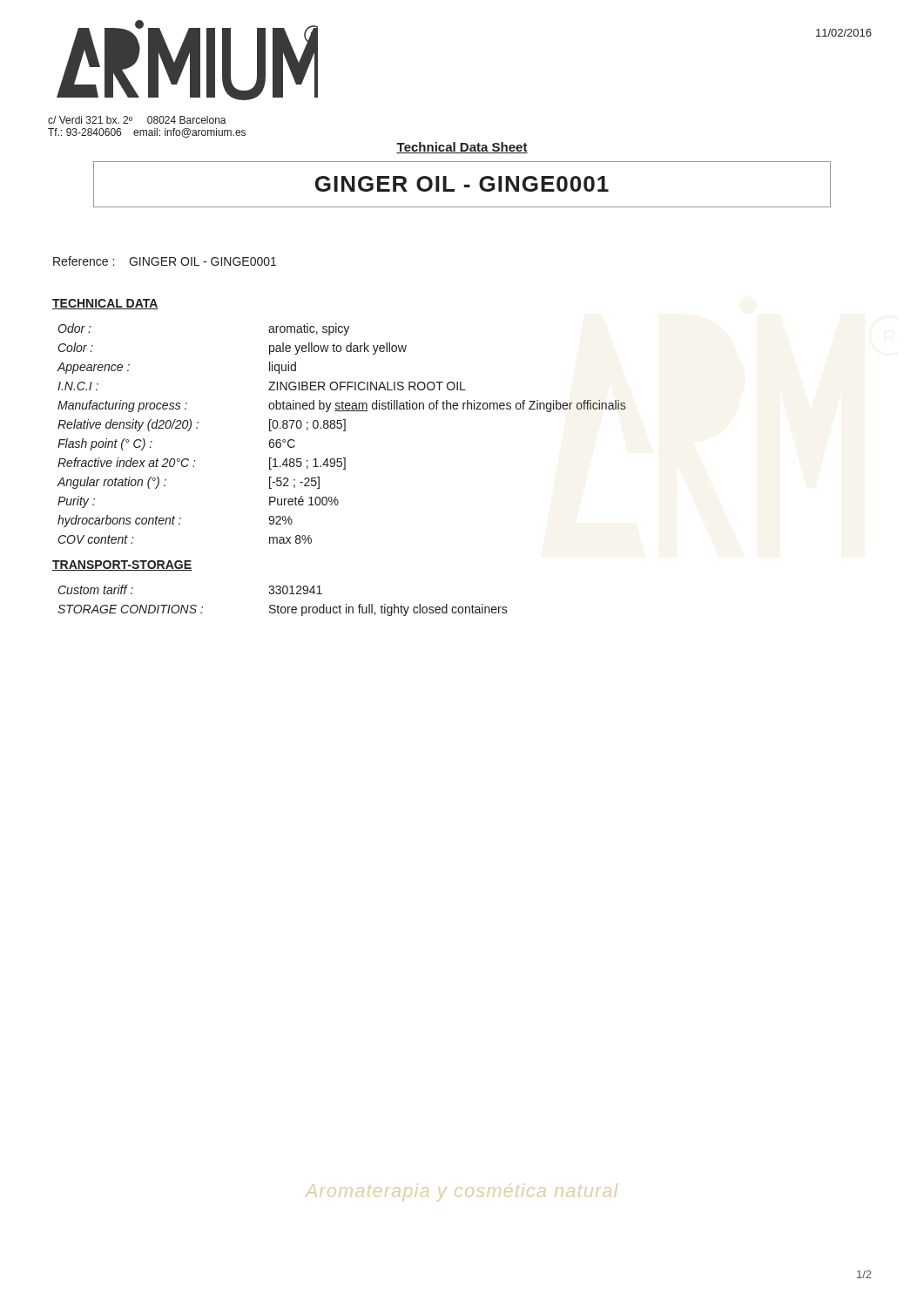Click on the table containing "Relative density (d20/20)"
The image size is (924, 1307).
pyautogui.click(x=462, y=434)
